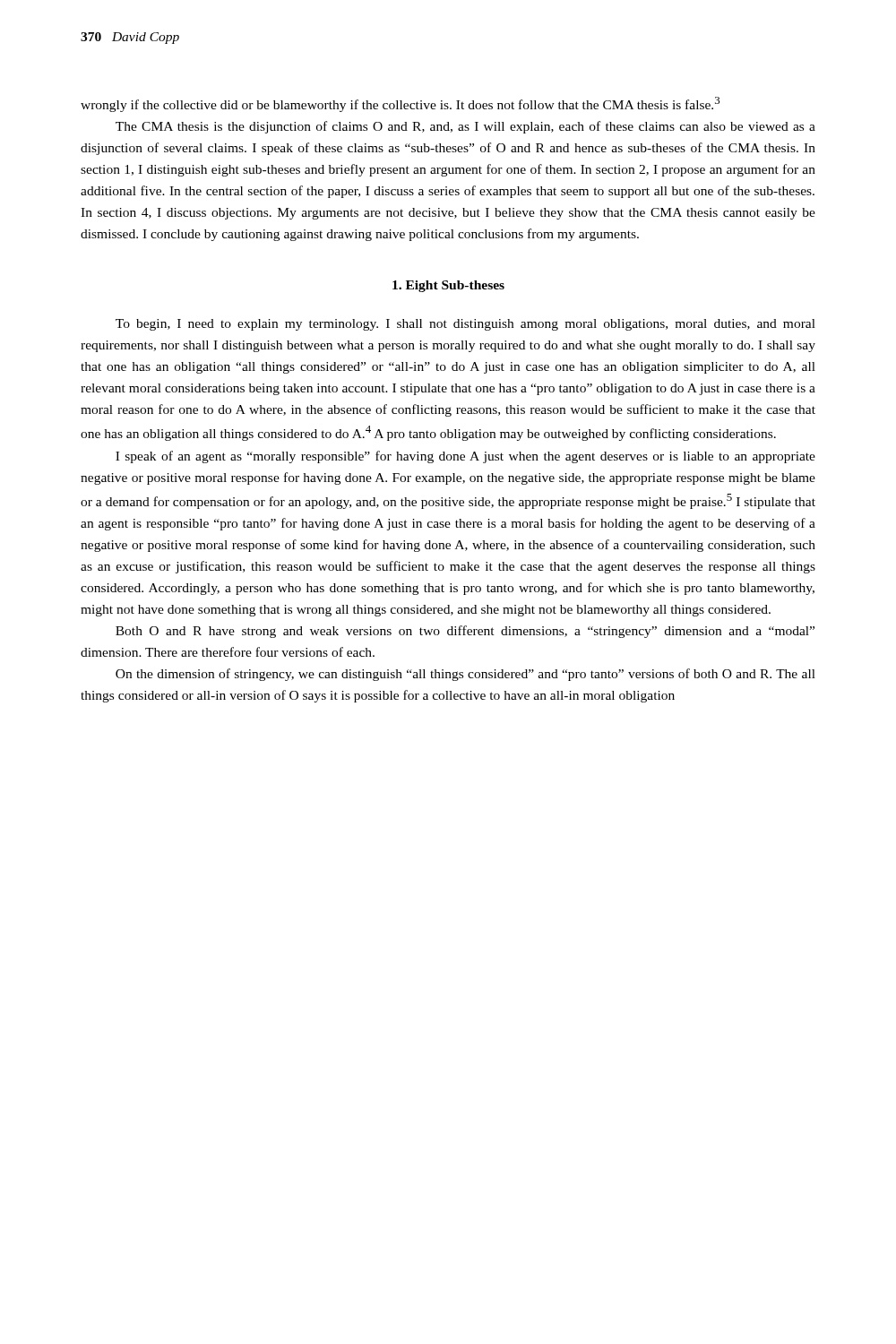The width and height of the screenshot is (896, 1344).
Task: Click on the text block with the text "On the dimension"
Action: click(448, 684)
